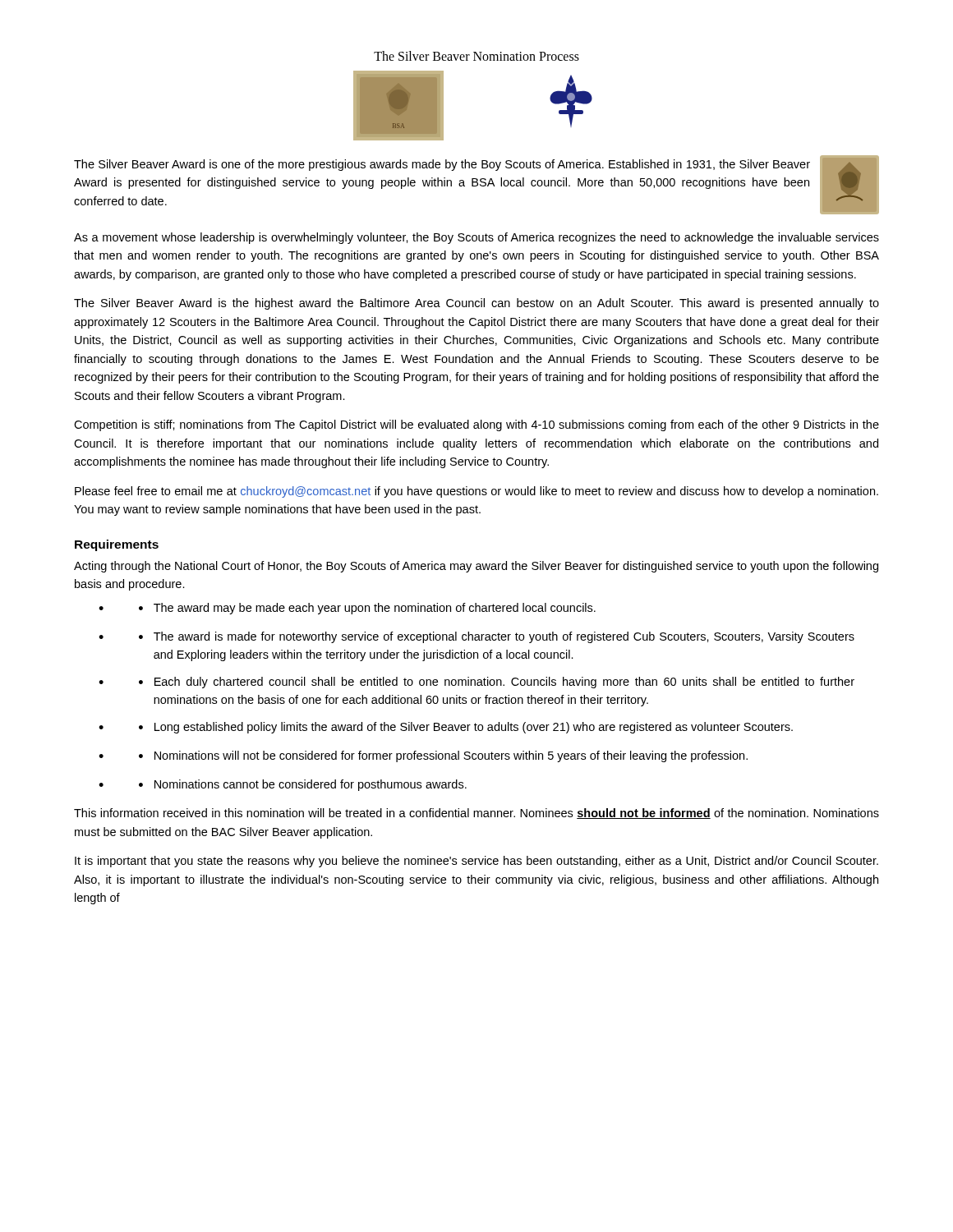Viewport: 953px width, 1232px height.
Task: Locate the block of text that opens with "Acting through the National Court of Honor, the"
Action: pos(476,575)
